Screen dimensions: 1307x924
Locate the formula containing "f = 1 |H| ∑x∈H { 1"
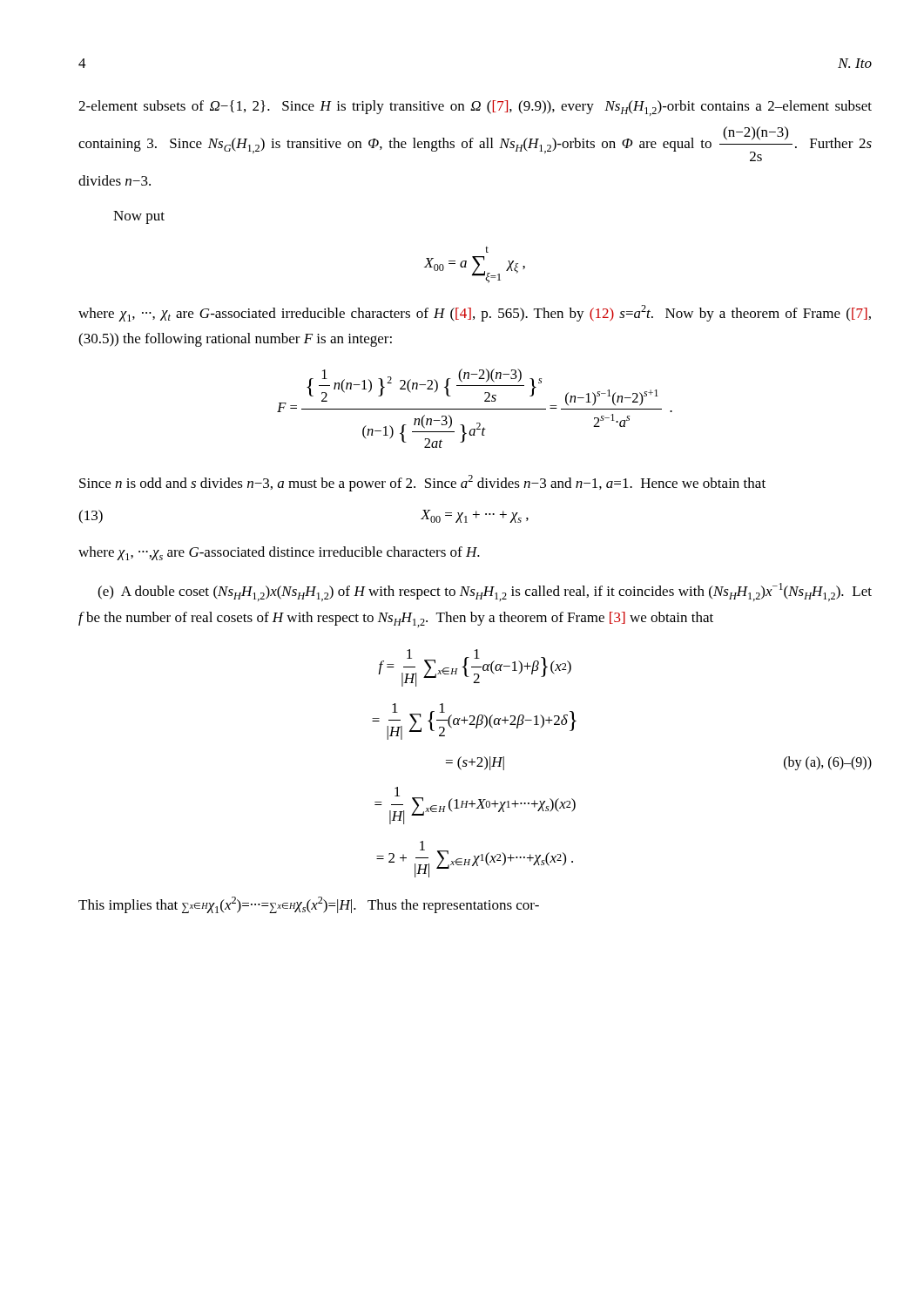click(475, 762)
